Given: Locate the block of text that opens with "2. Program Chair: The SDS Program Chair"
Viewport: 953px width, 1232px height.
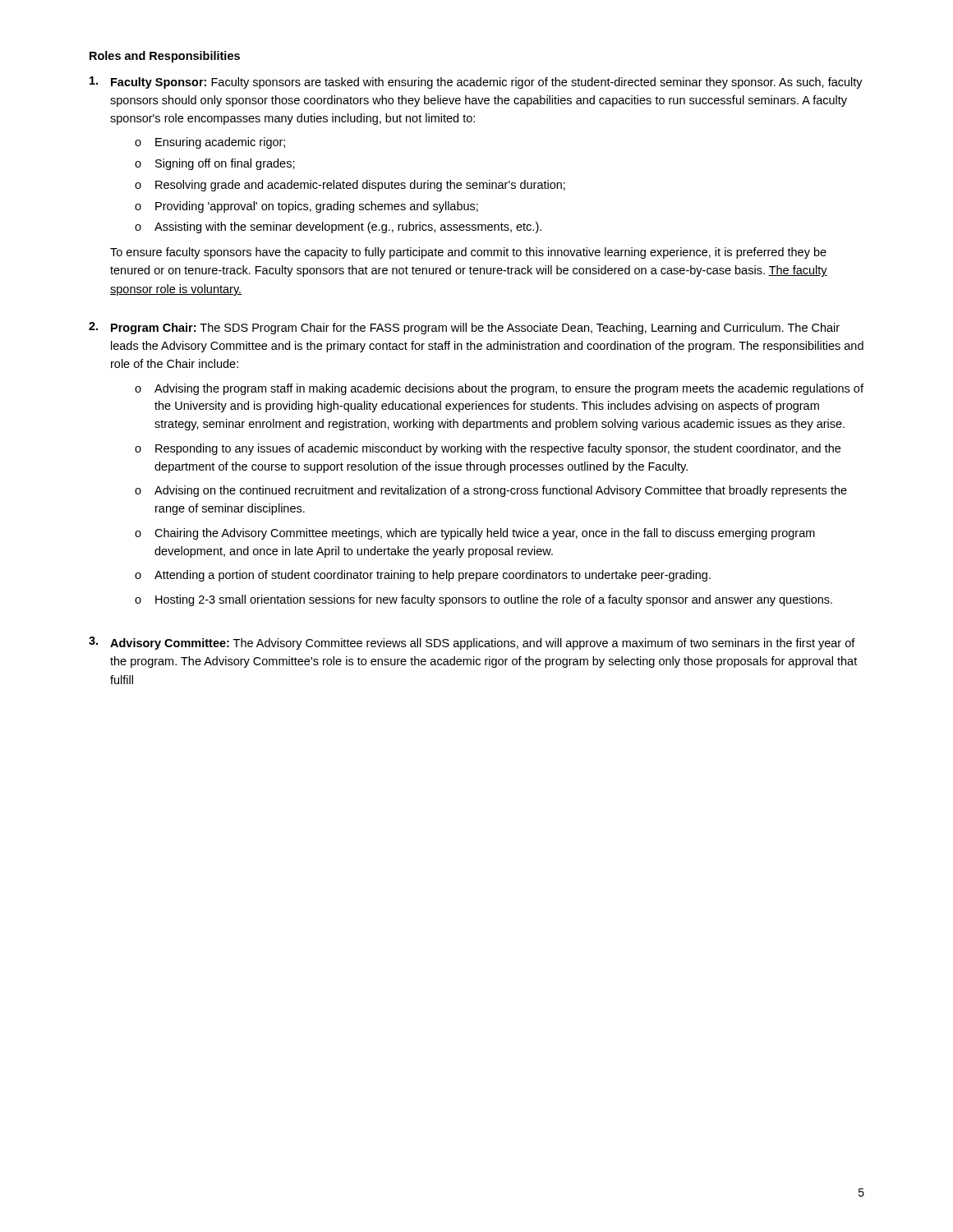Looking at the screenshot, I should click(476, 468).
